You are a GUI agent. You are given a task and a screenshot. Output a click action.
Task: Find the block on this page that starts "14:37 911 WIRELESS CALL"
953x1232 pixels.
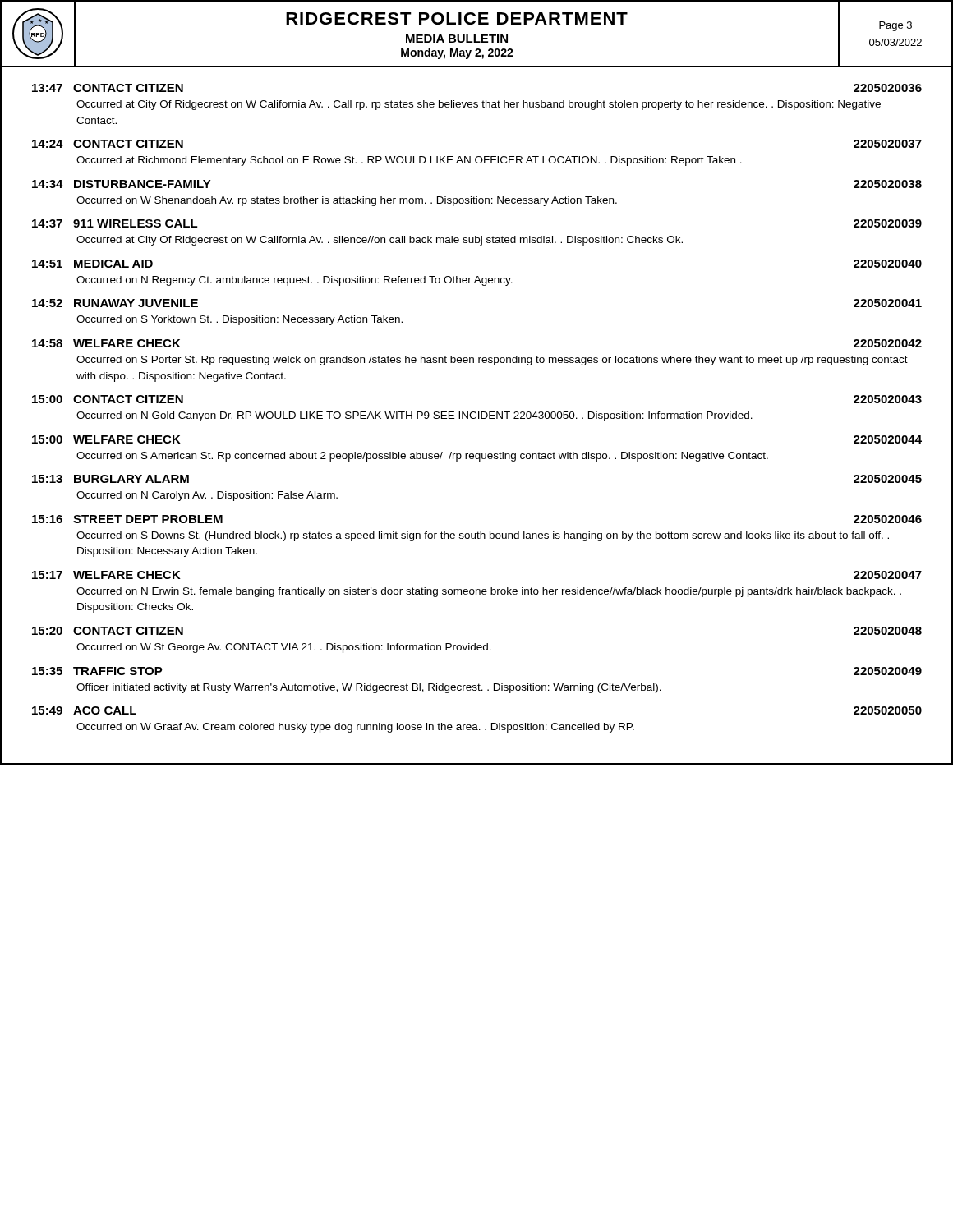point(476,232)
